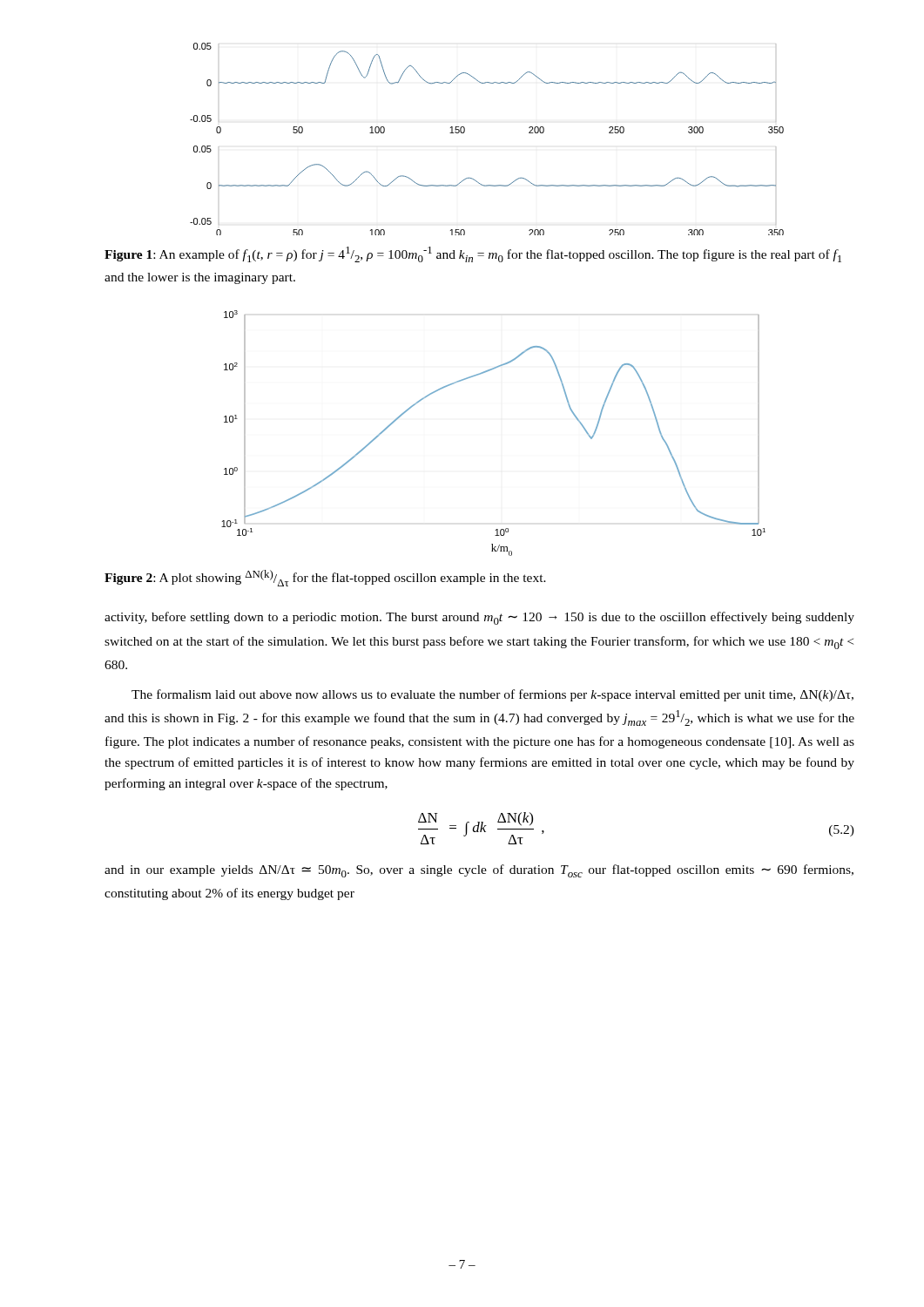Click on the block starting "Figure 1: An example of"

(473, 264)
